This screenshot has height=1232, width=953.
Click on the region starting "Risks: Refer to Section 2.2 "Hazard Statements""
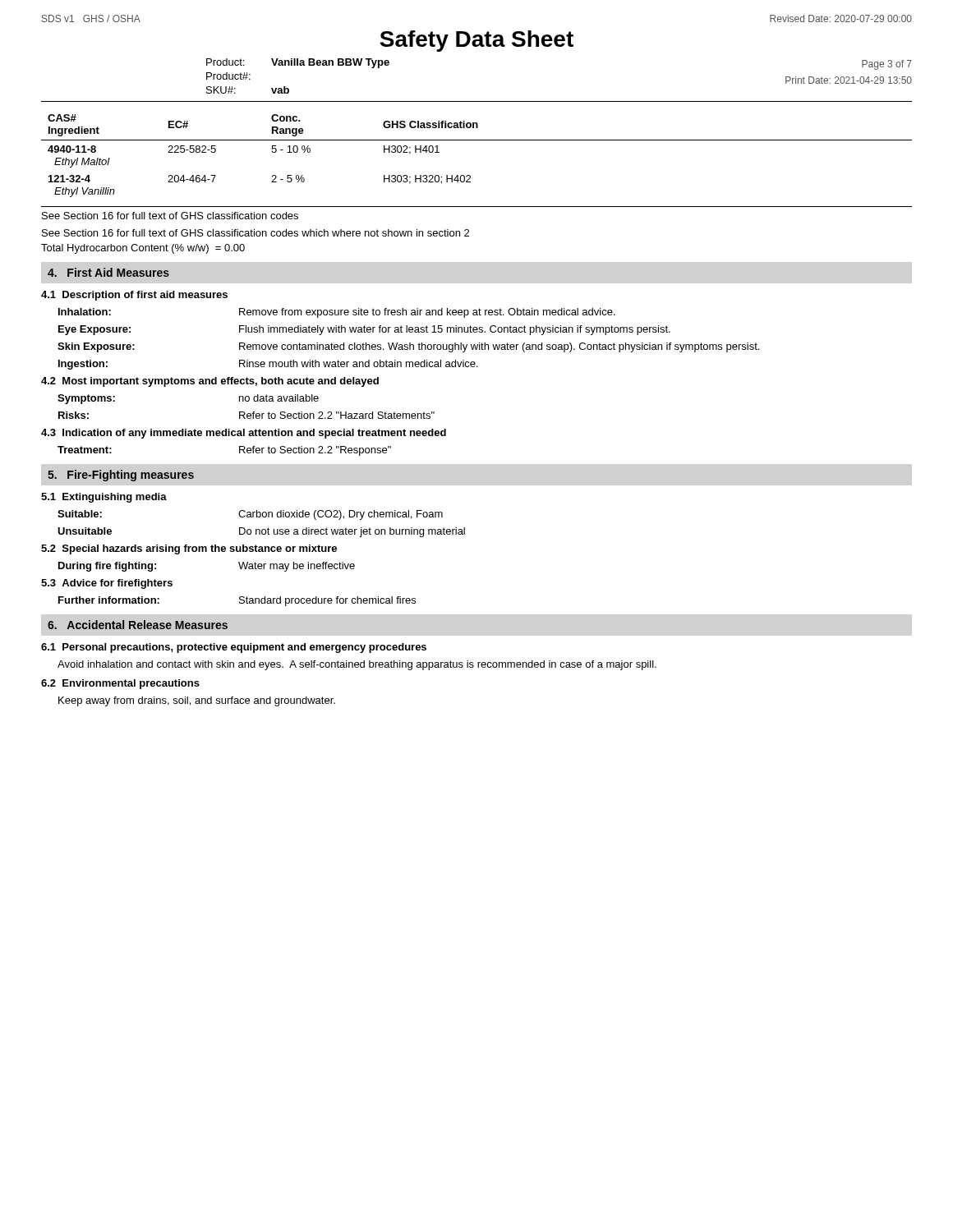pyautogui.click(x=246, y=415)
